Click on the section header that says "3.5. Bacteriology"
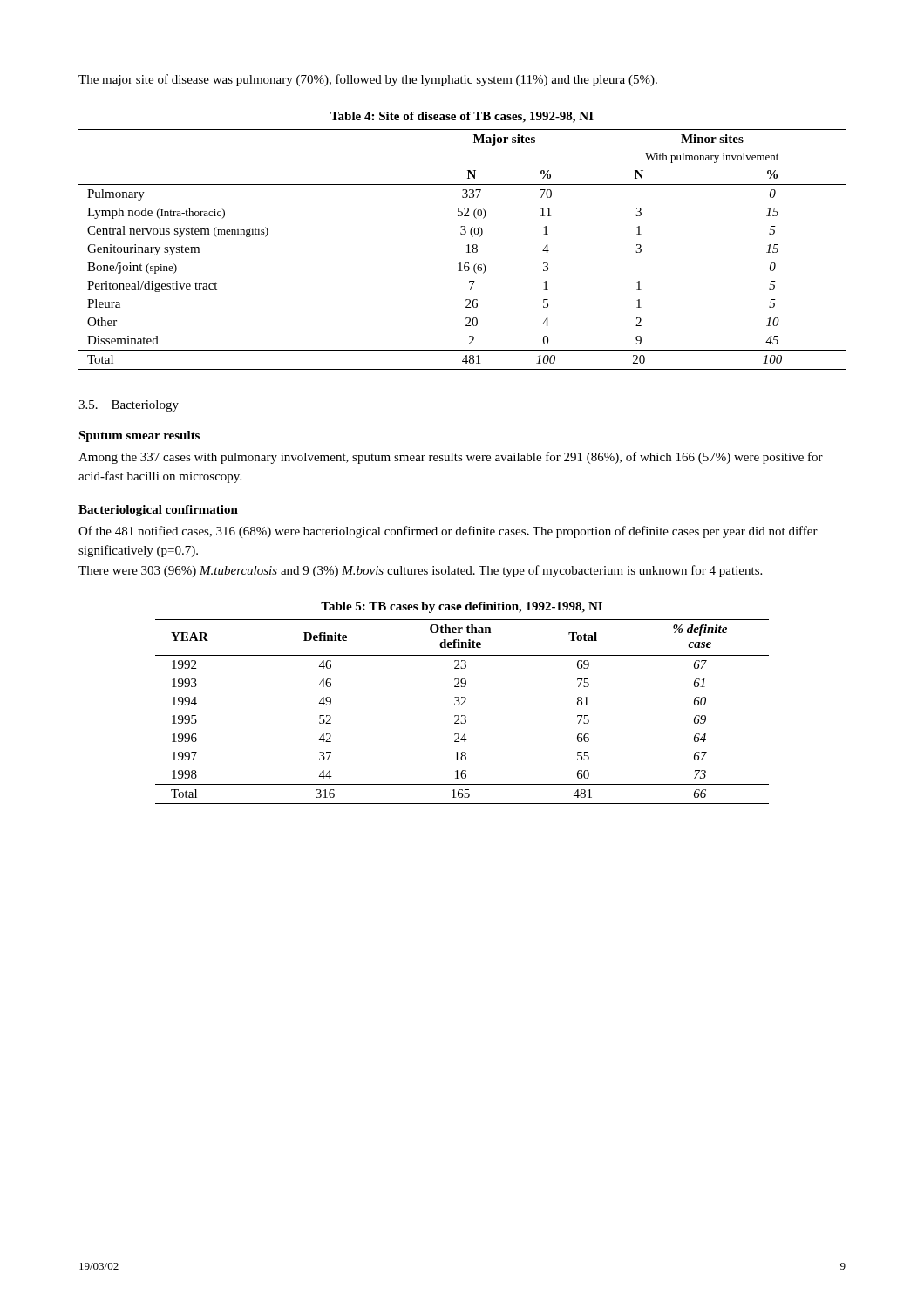Viewport: 924px width, 1308px height. point(129,404)
